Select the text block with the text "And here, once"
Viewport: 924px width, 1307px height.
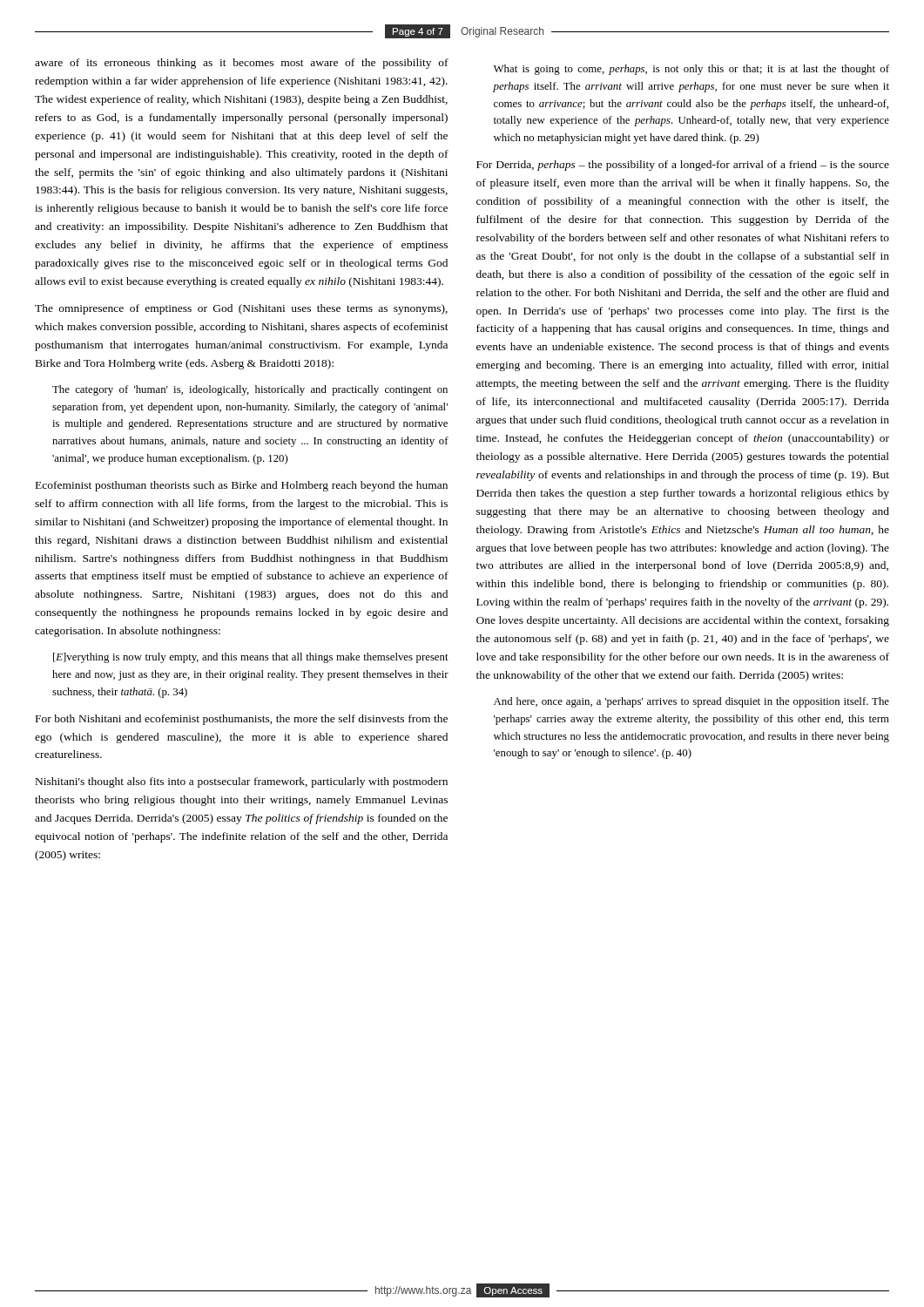pyautogui.click(x=691, y=728)
